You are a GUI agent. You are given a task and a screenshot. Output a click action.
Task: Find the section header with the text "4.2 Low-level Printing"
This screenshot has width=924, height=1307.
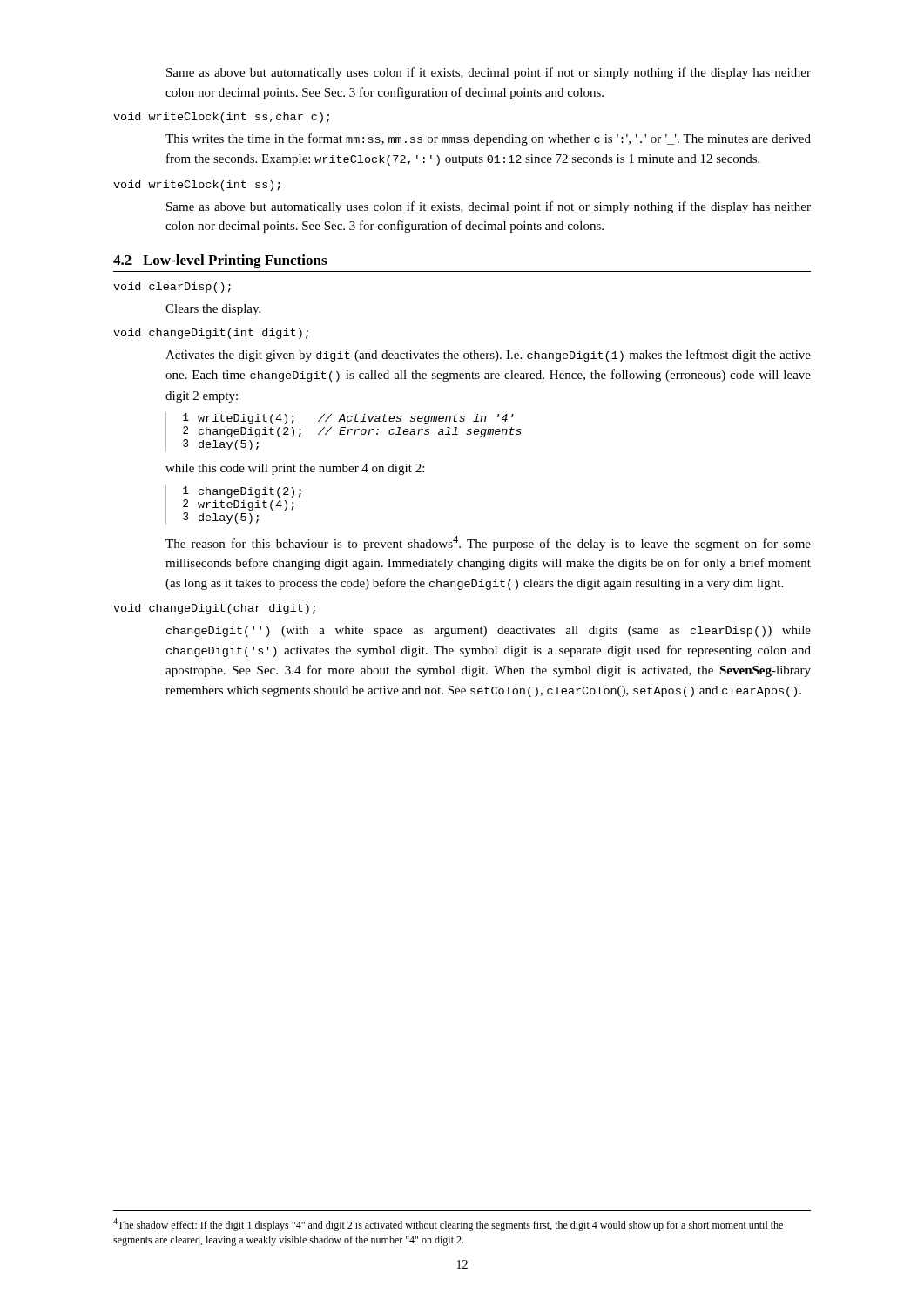click(x=462, y=261)
